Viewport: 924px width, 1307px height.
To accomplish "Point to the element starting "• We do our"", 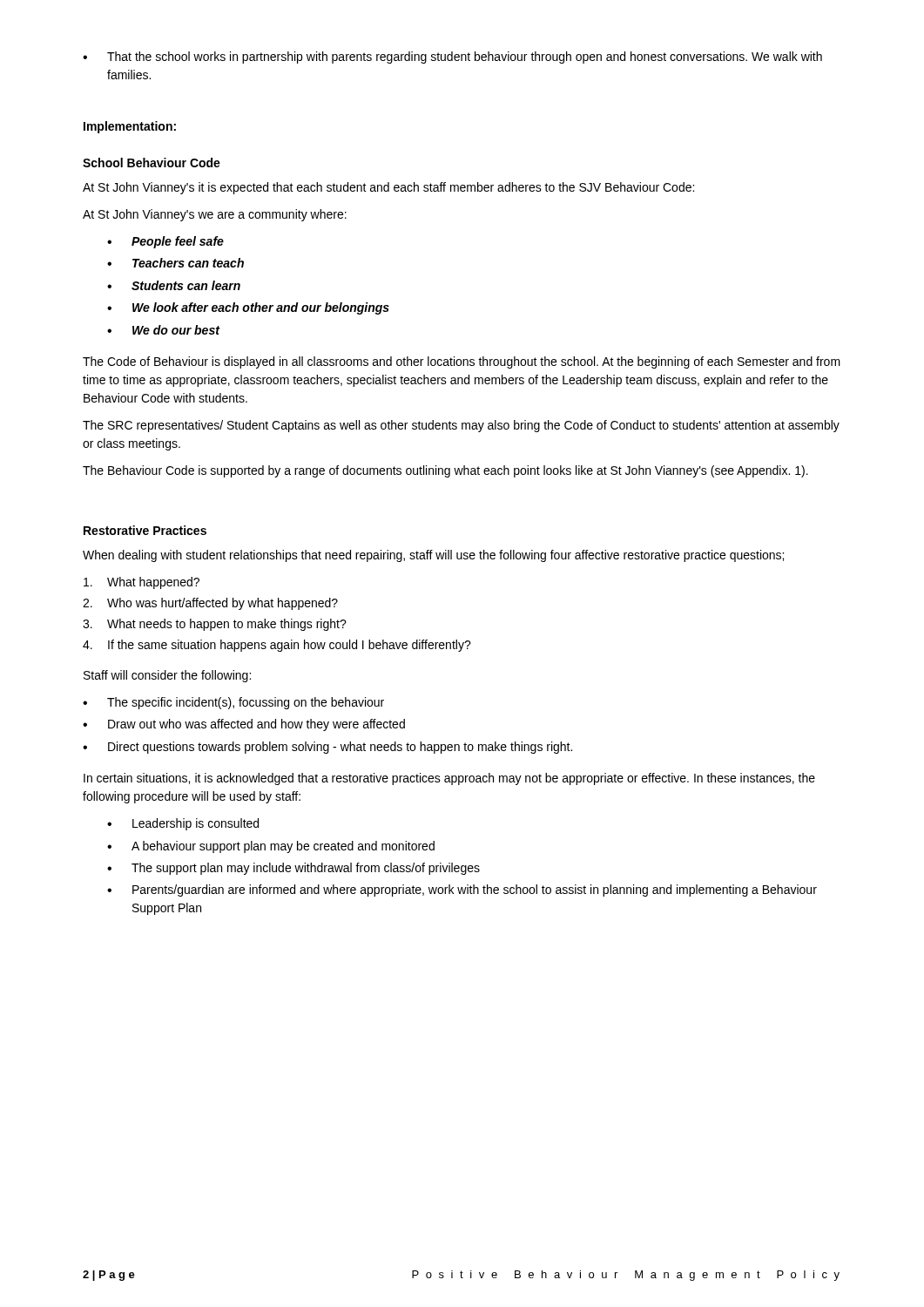I will [x=151, y=331].
